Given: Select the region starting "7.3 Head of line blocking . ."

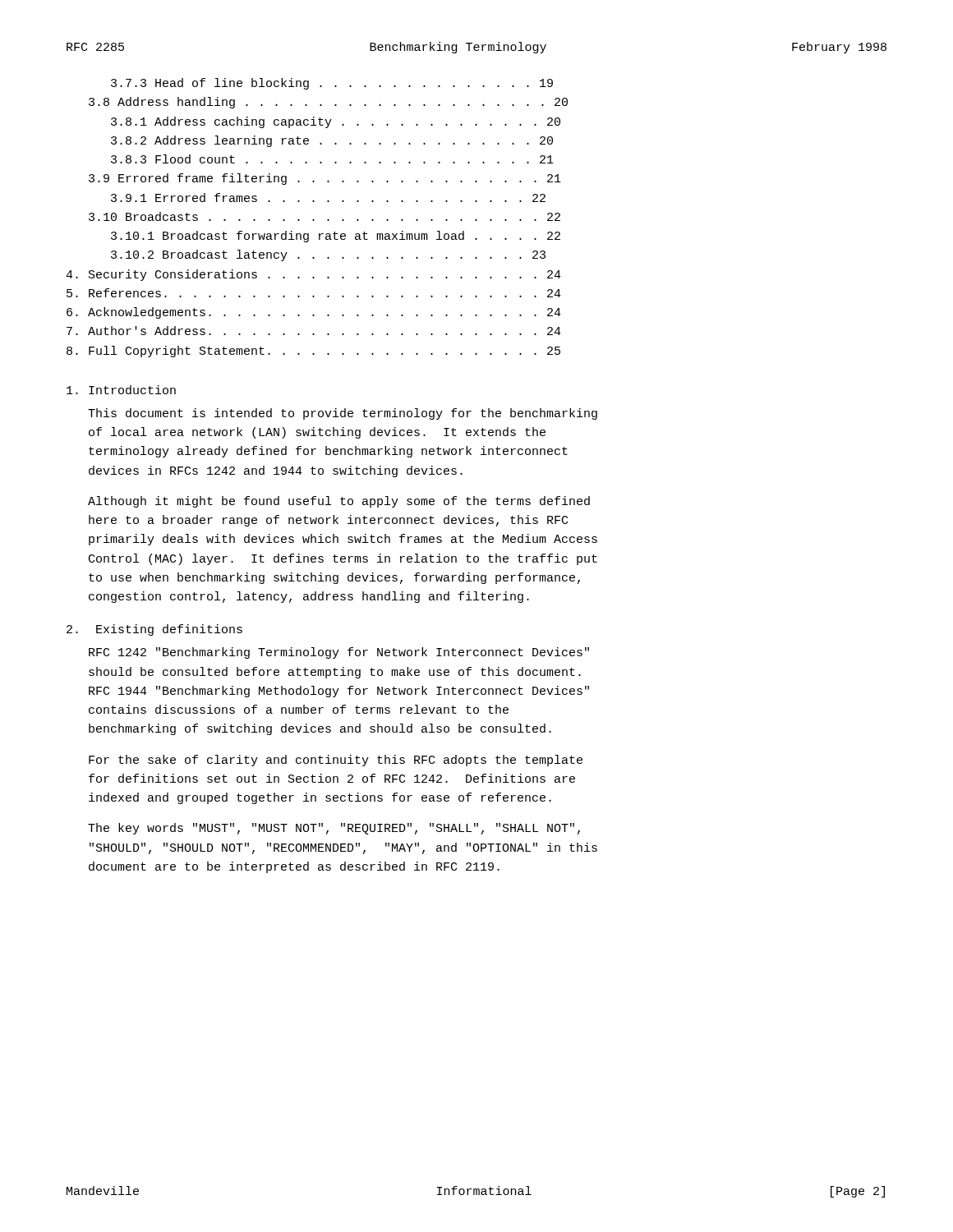Looking at the screenshot, I should pyautogui.click(x=476, y=218).
